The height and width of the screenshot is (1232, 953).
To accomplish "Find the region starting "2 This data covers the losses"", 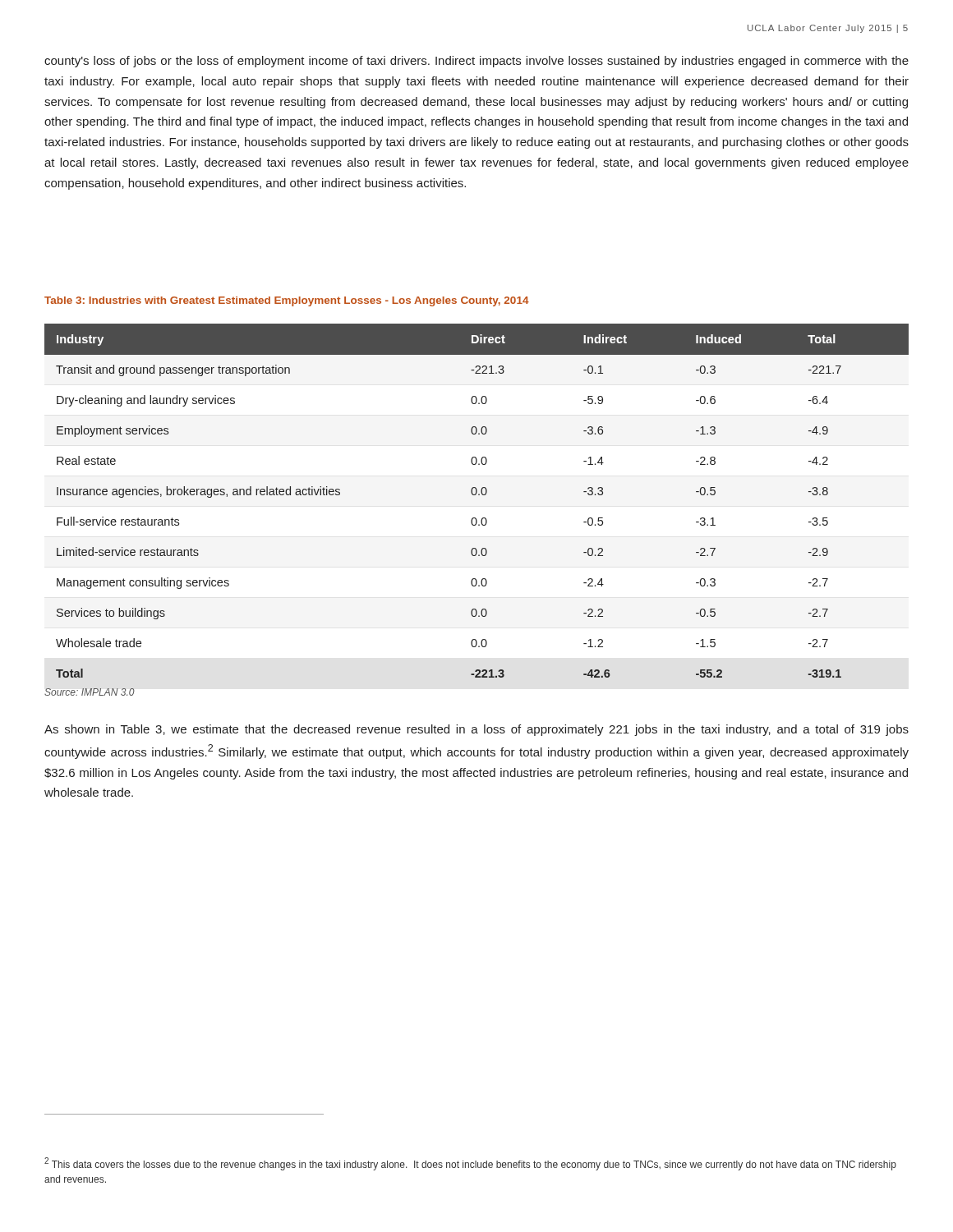I will (470, 1171).
